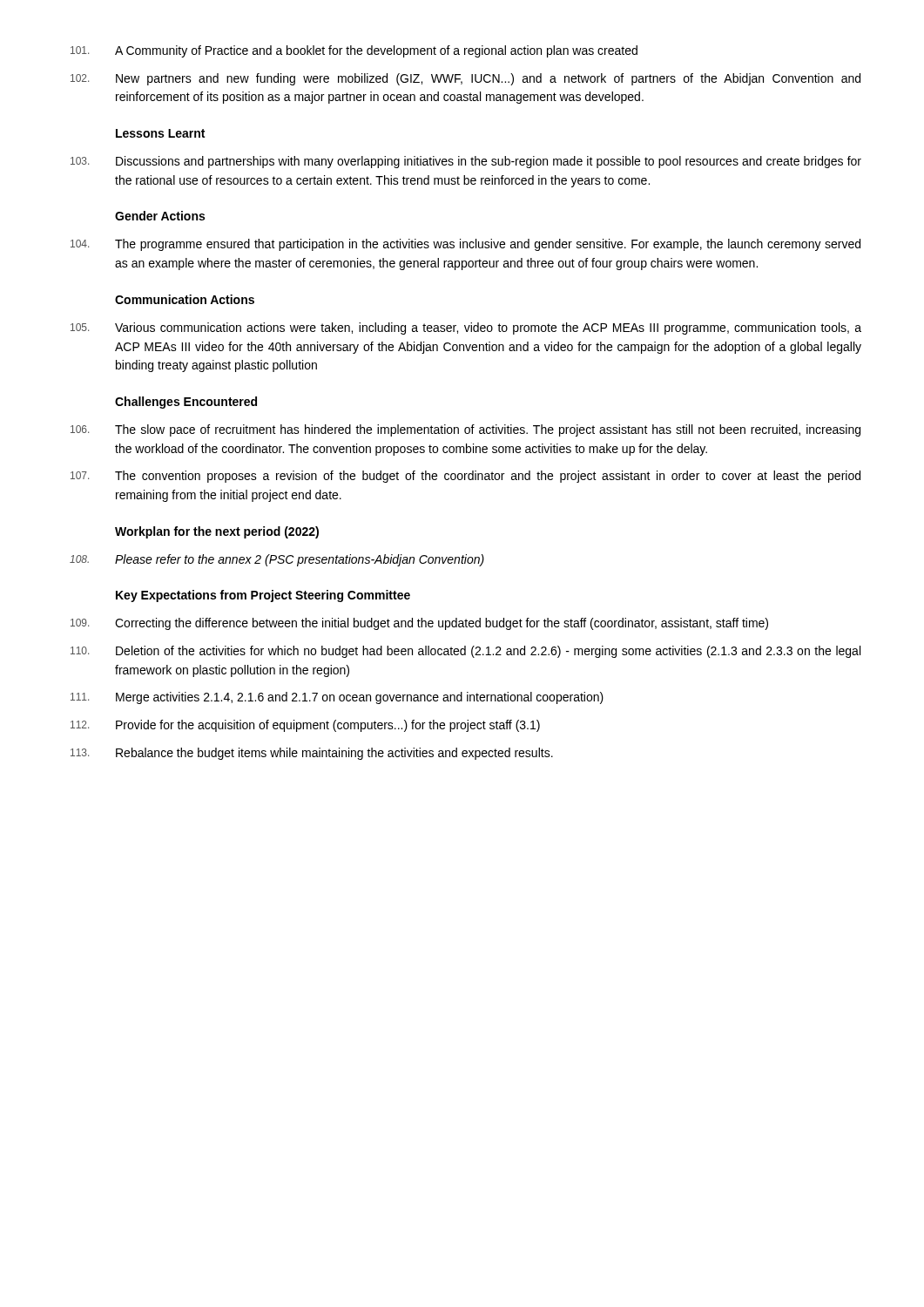Viewport: 924px width, 1307px height.
Task: Click on the element starting "103. Discussions and partnerships with many overlapping initiatives"
Action: click(465, 171)
